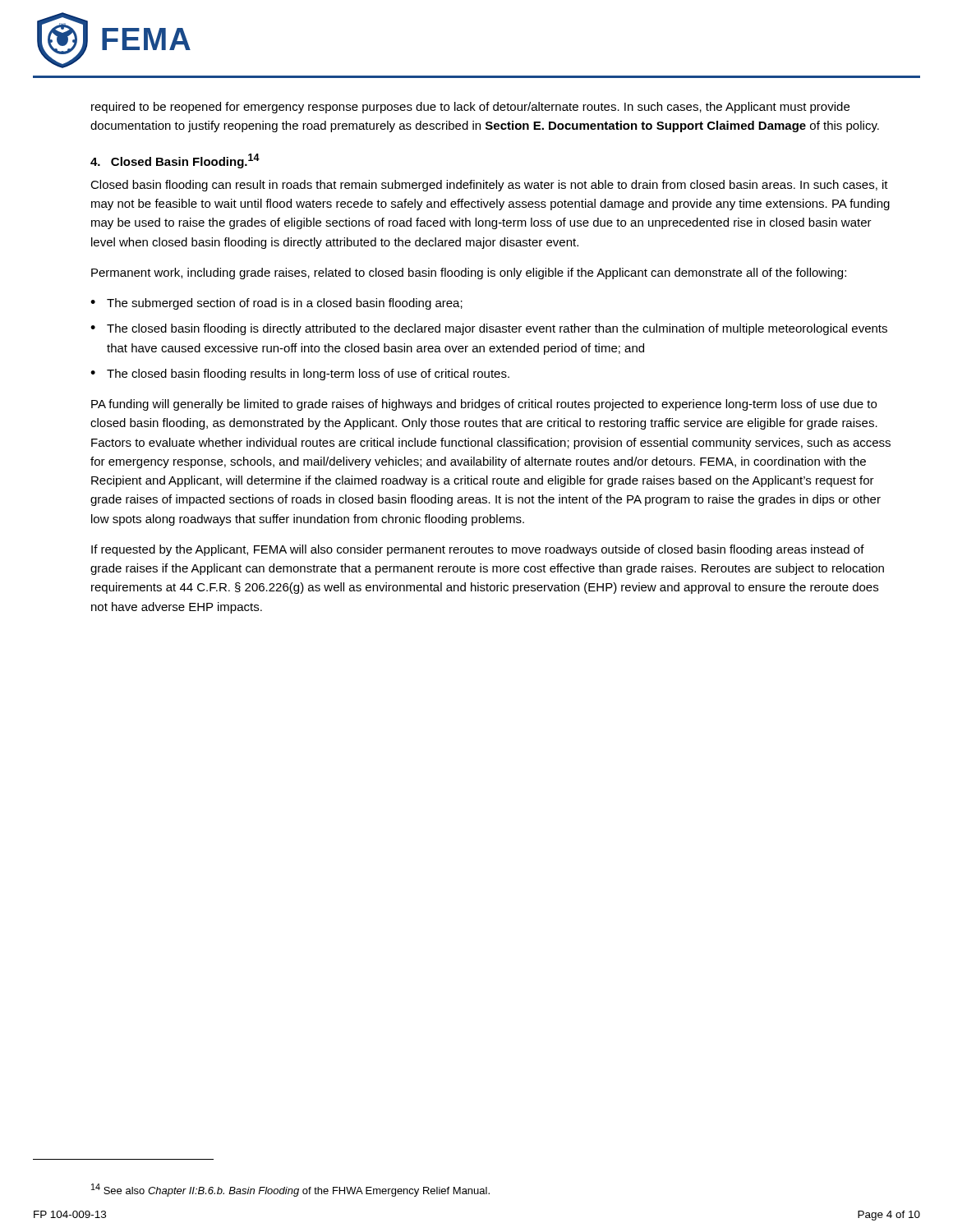This screenshot has width=953, height=1232.
Task: Locate the element starting "Closed basin flooding can result"
Action: coord(490,213)
